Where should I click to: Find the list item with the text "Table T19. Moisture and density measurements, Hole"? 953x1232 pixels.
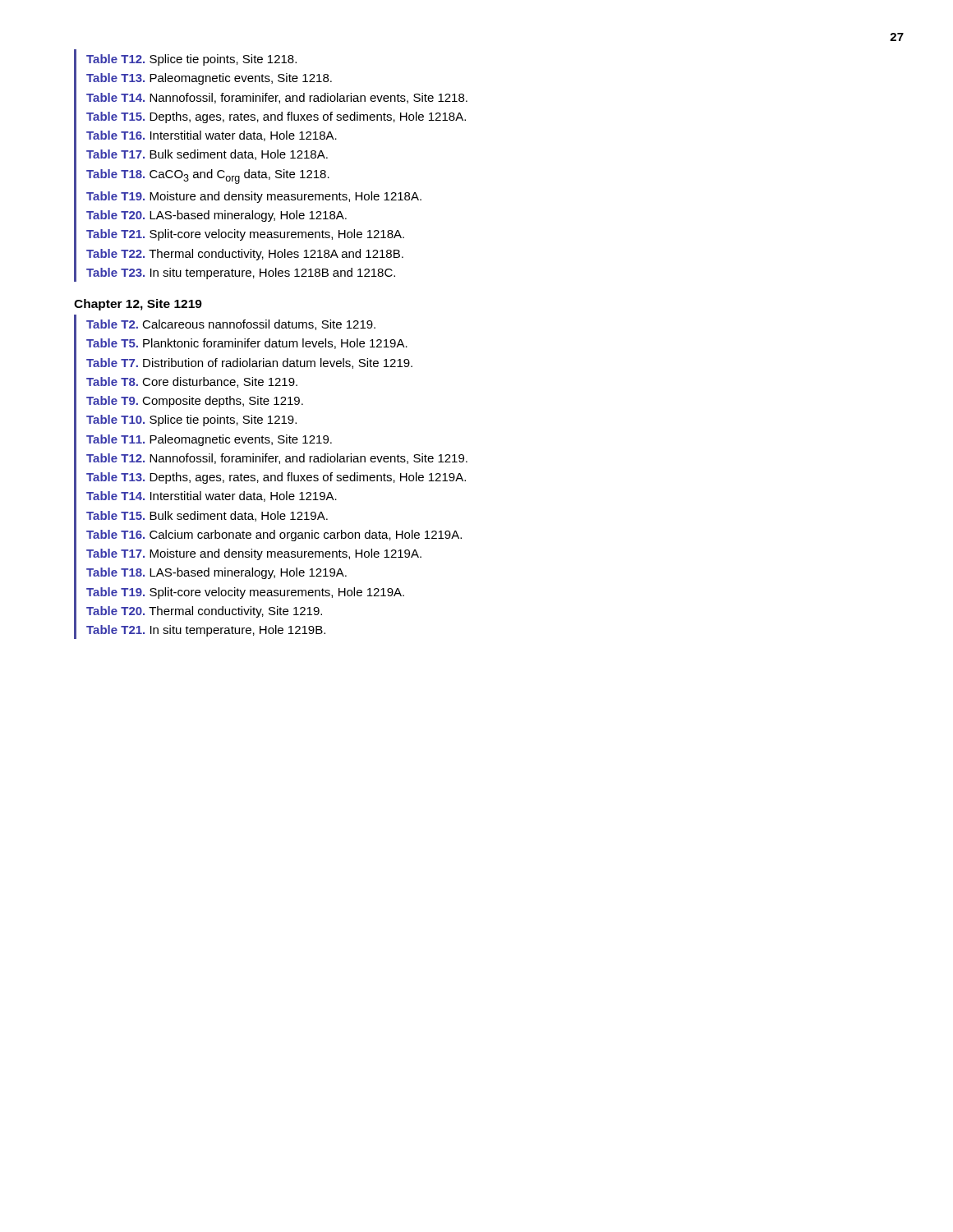click(x=254, y=196)
